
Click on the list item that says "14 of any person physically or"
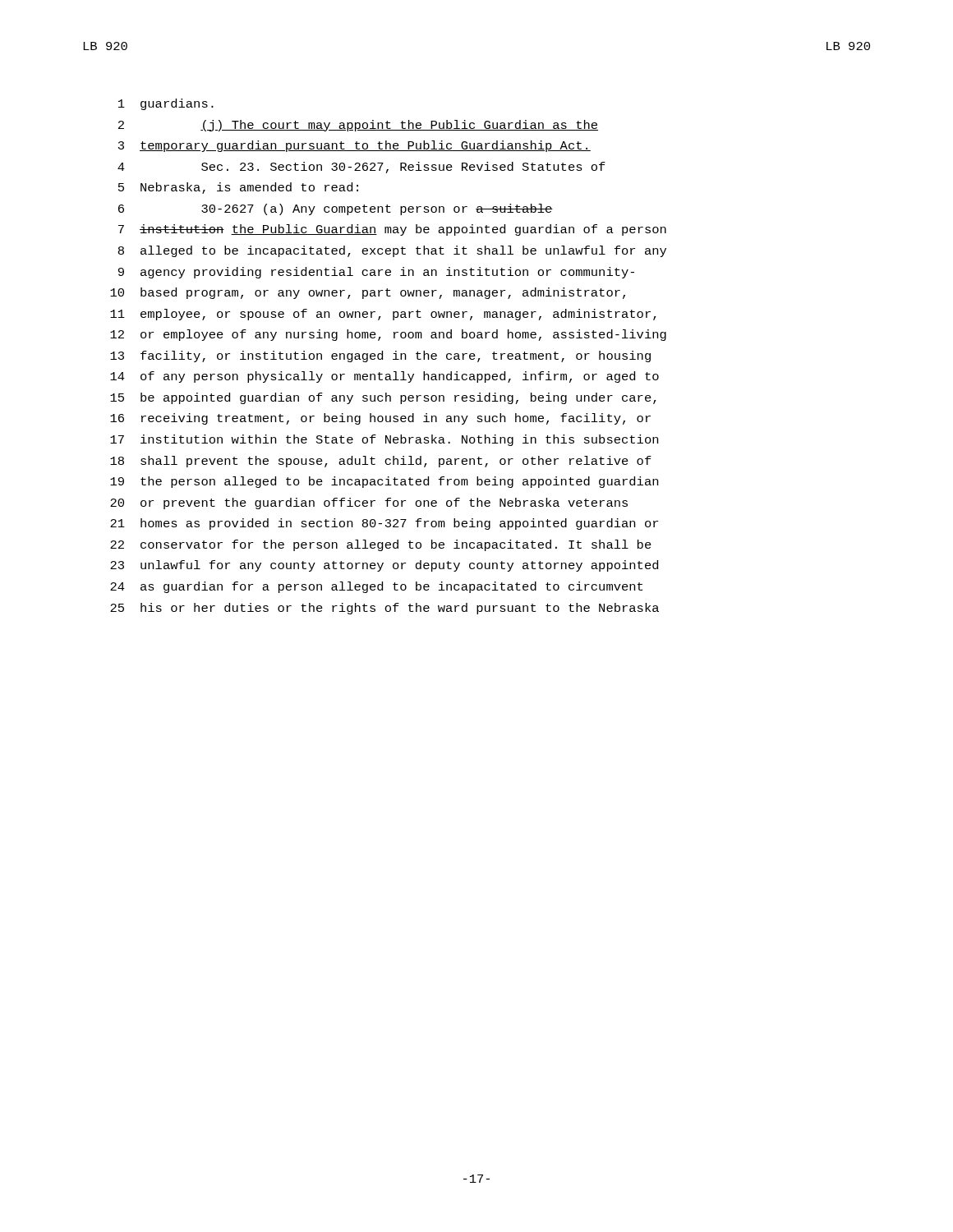tap(476, 378)
